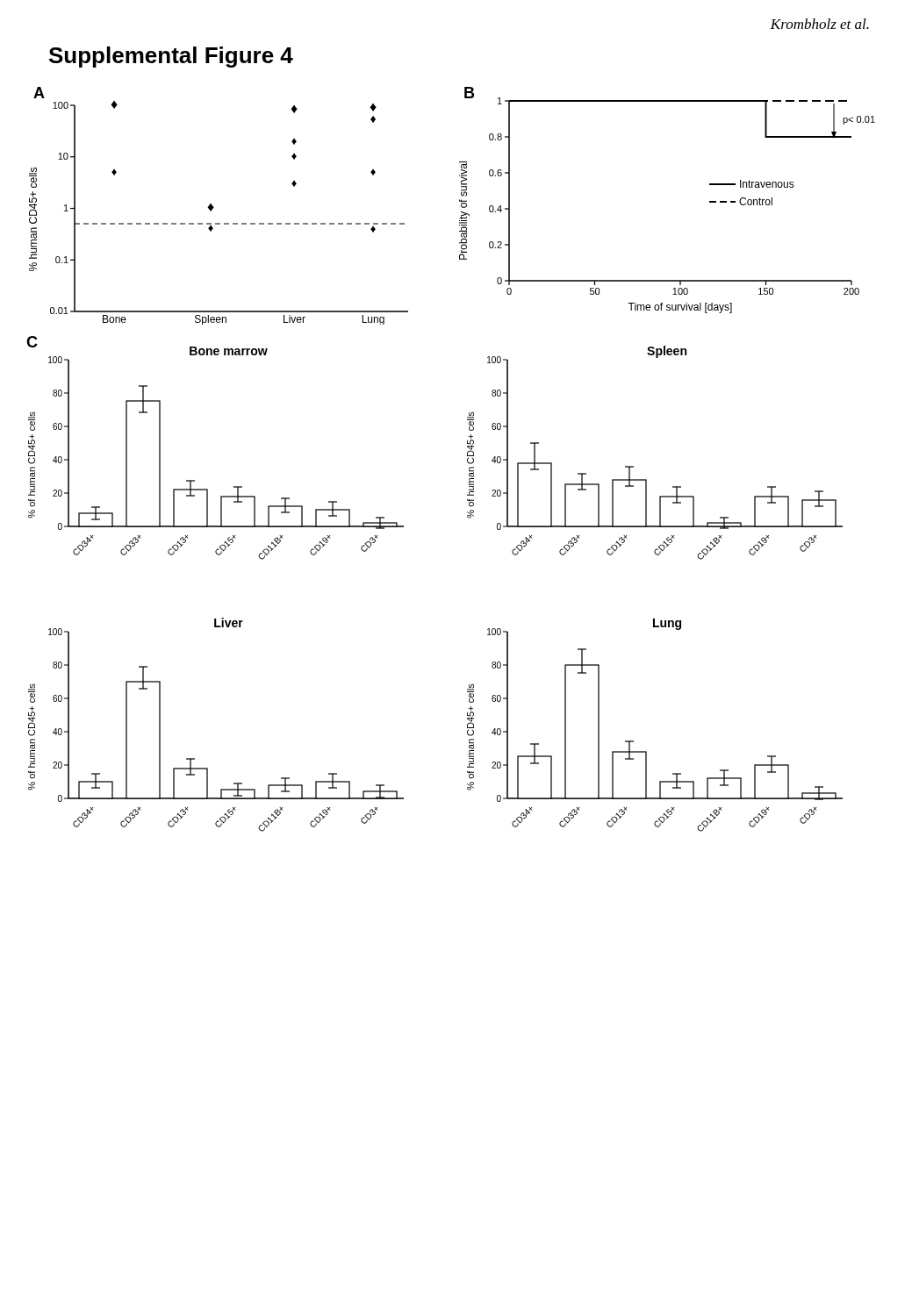Locate the scatter plot
The width and height of the screenshot is (912, 1316).
[233, 202]
